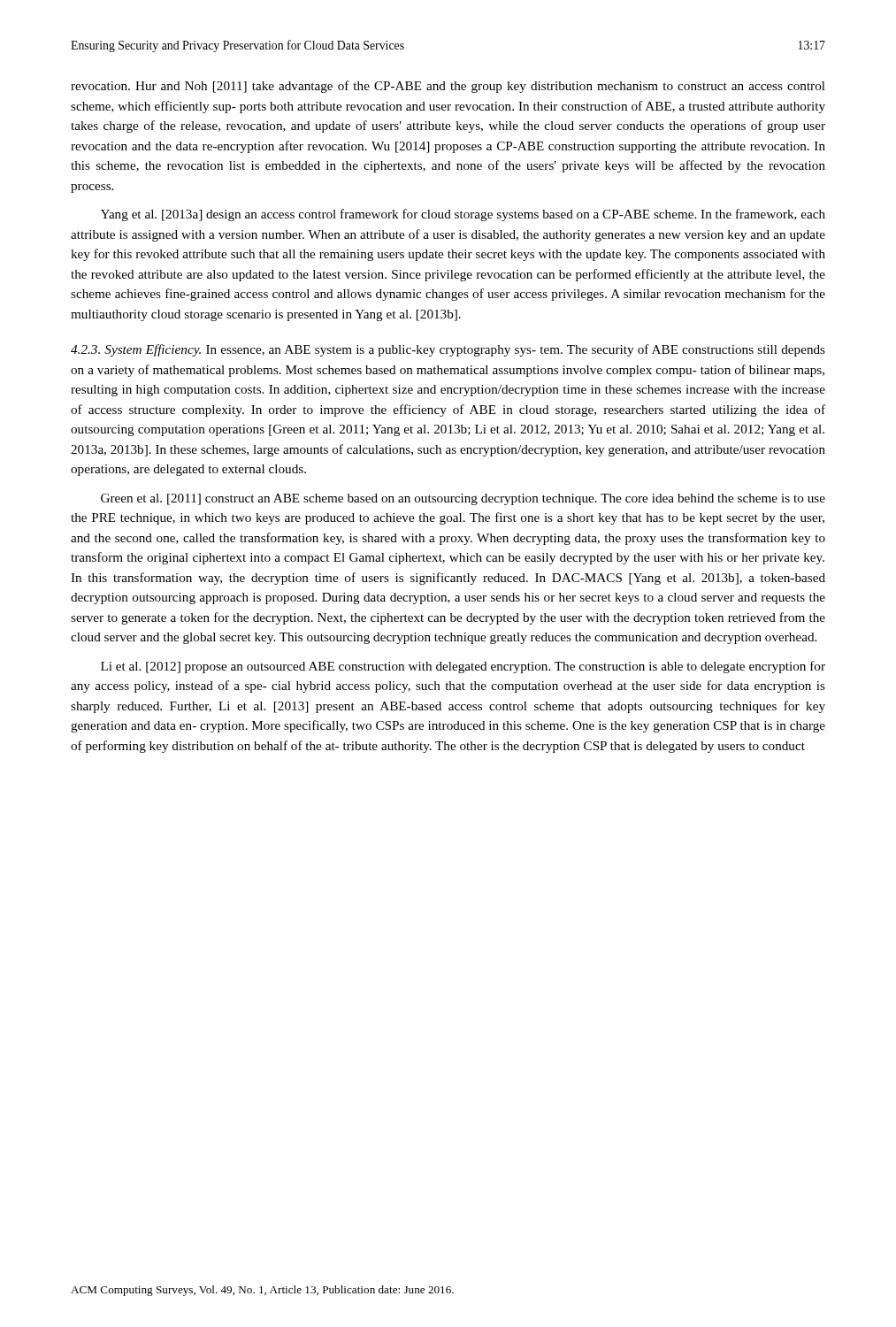Locate the text block with the text "Yang et al. [2013a] design"
Image resolution: width=896 pixels, height=1327 pixels.
pos(448,264)
